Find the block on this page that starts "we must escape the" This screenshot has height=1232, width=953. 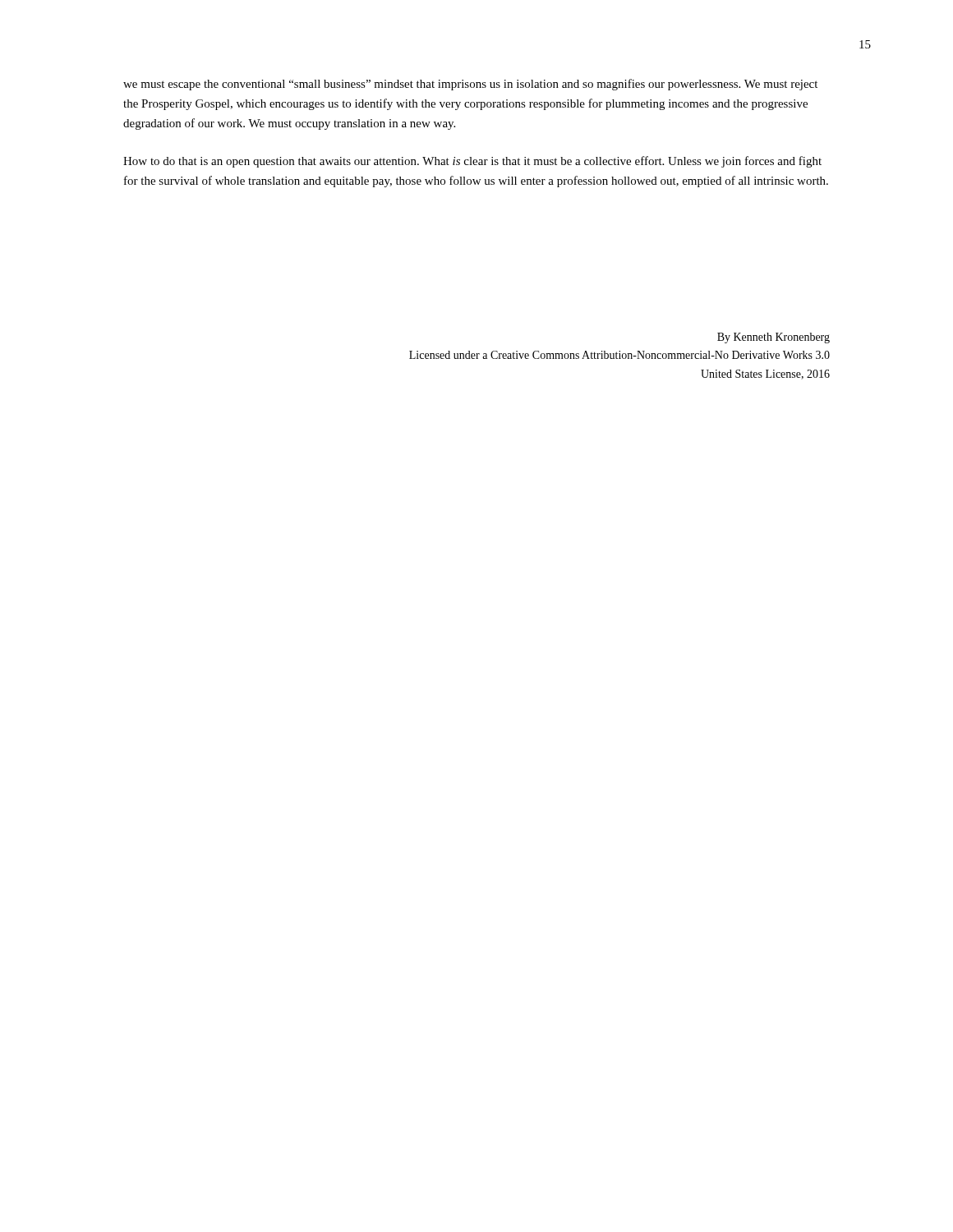pos(470,103)
